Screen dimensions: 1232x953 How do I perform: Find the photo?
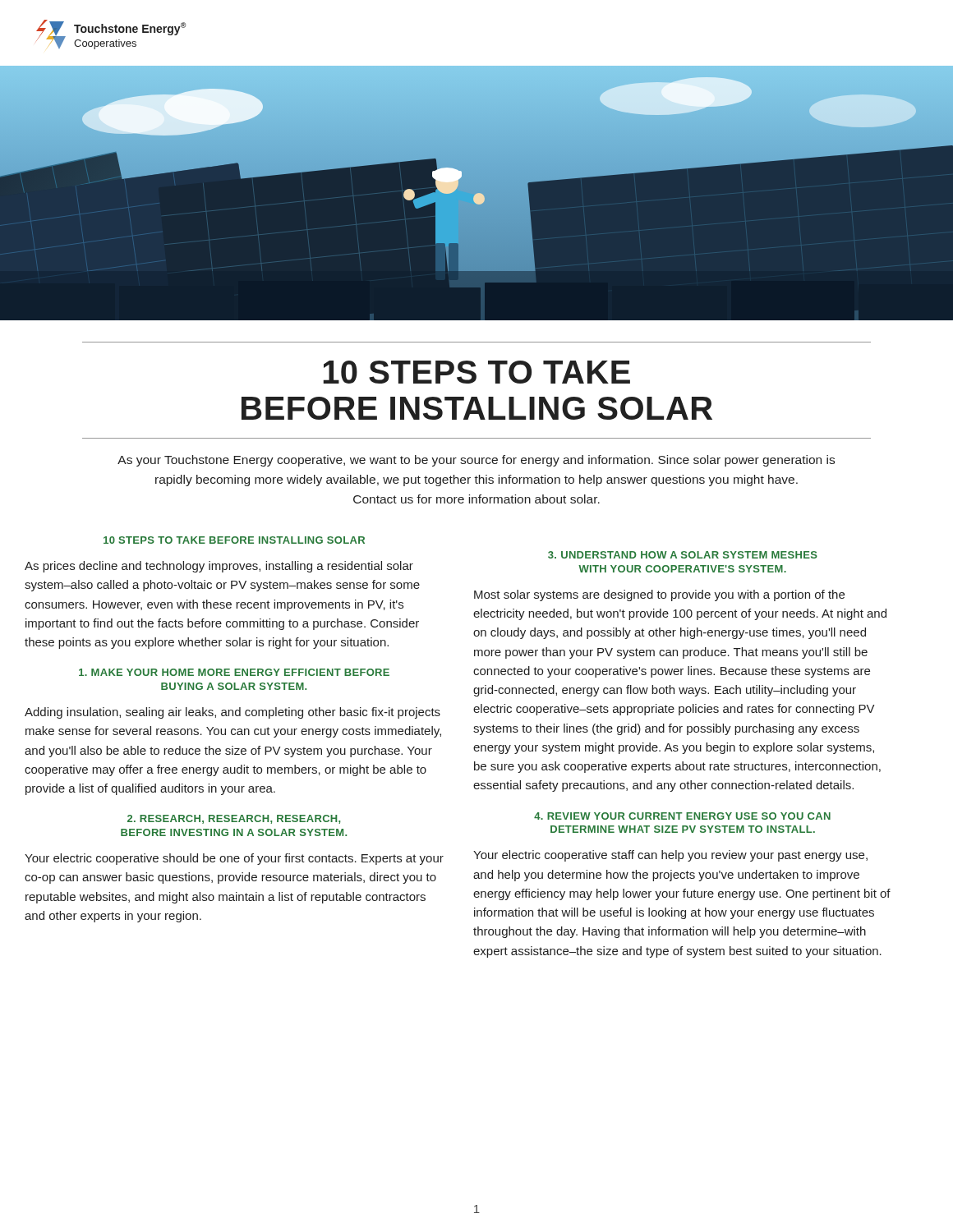(476, 193)
